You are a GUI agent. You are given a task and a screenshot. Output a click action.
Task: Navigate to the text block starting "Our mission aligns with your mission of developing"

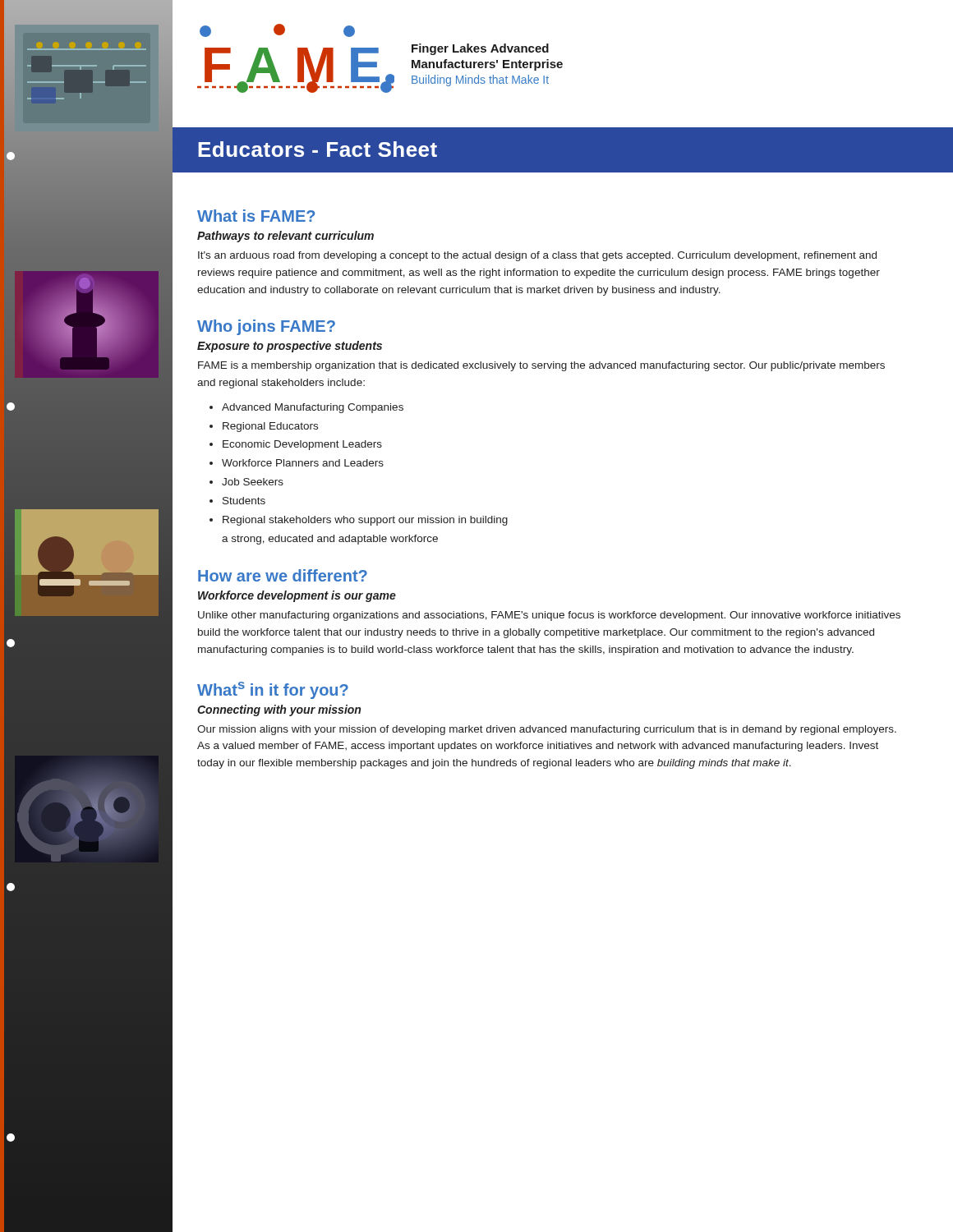(x=550, y=747)
